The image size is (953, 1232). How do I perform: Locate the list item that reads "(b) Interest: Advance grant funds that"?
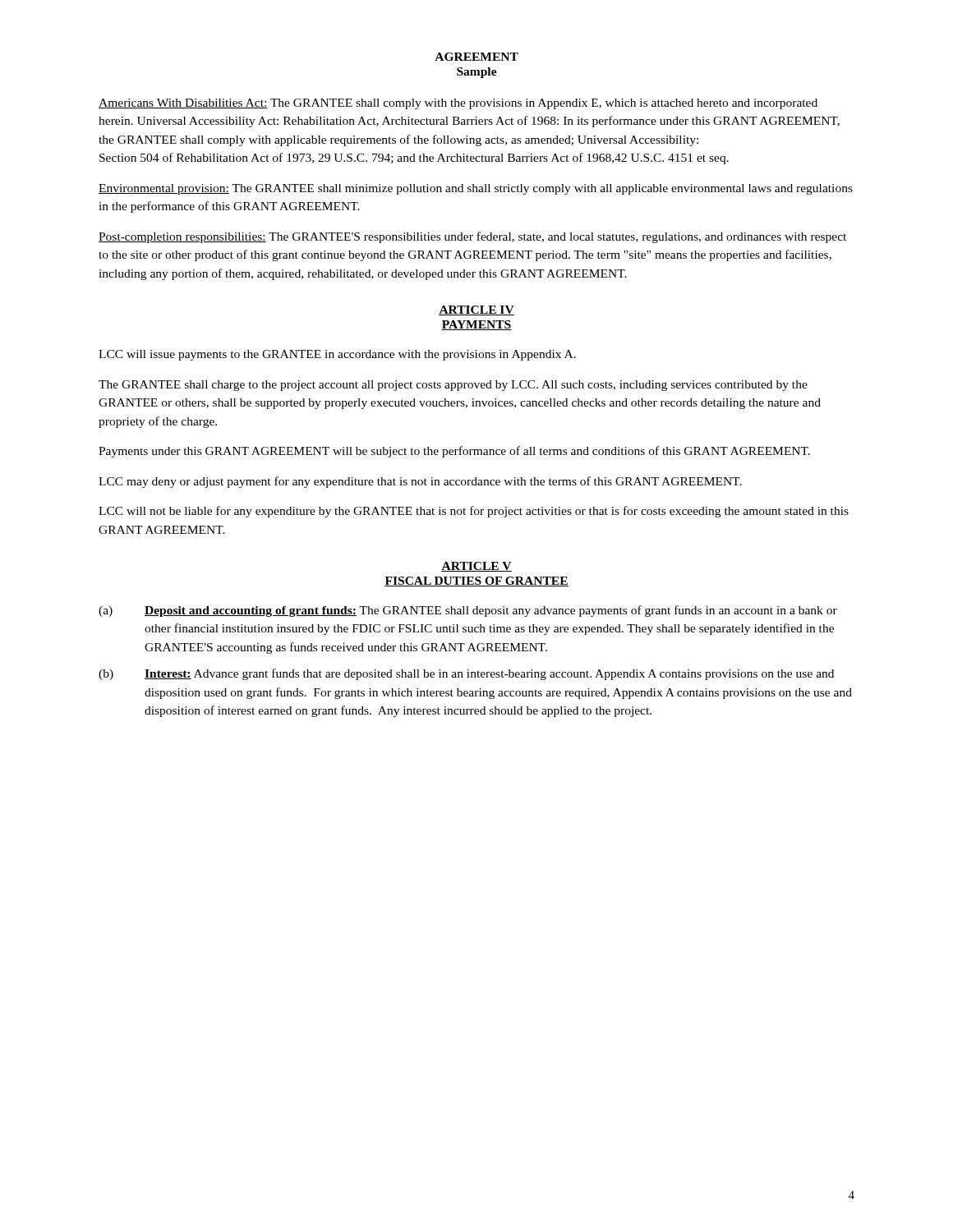tap(476, 692)
